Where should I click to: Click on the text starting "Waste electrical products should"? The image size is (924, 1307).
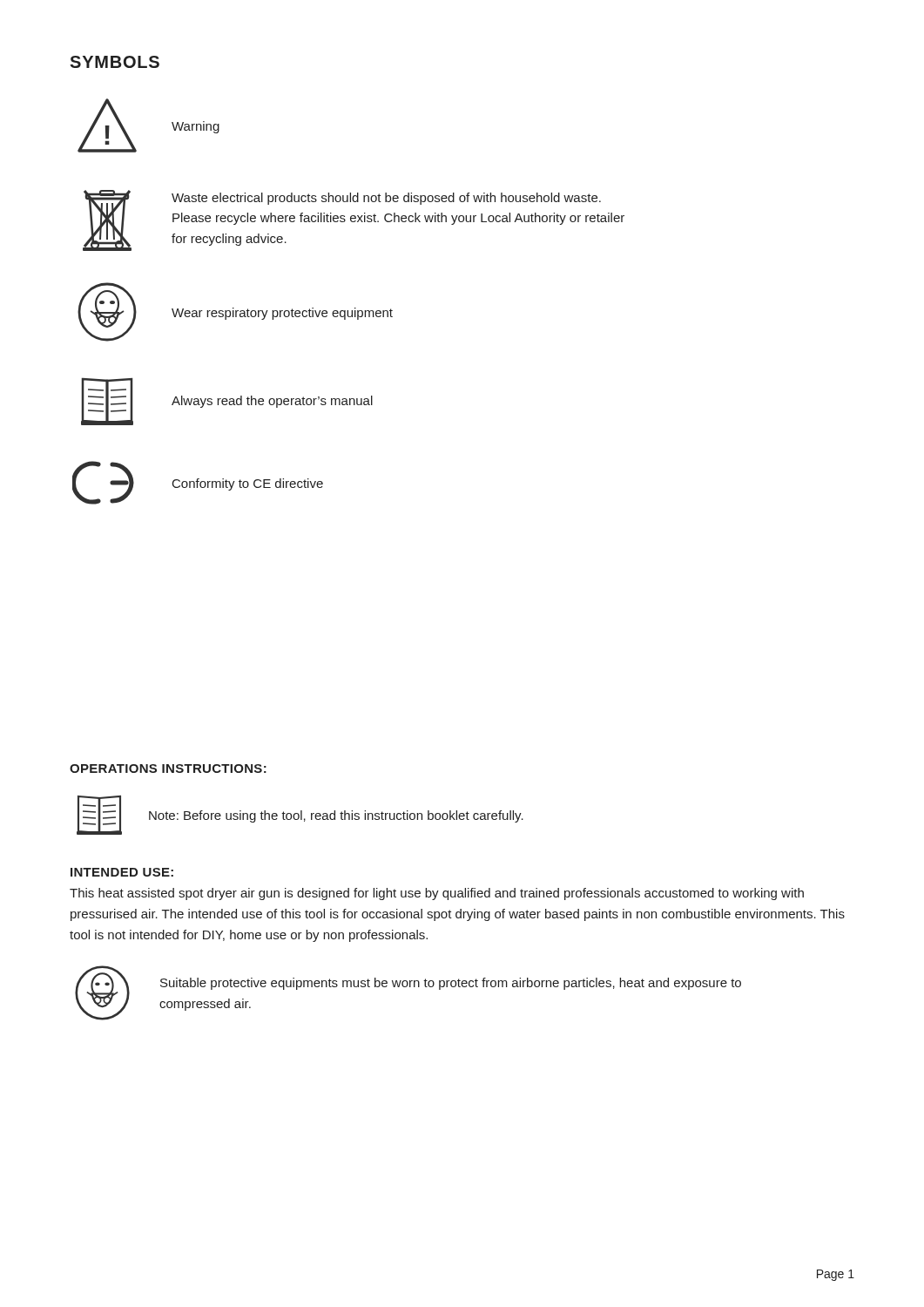(x=398, y=218)
